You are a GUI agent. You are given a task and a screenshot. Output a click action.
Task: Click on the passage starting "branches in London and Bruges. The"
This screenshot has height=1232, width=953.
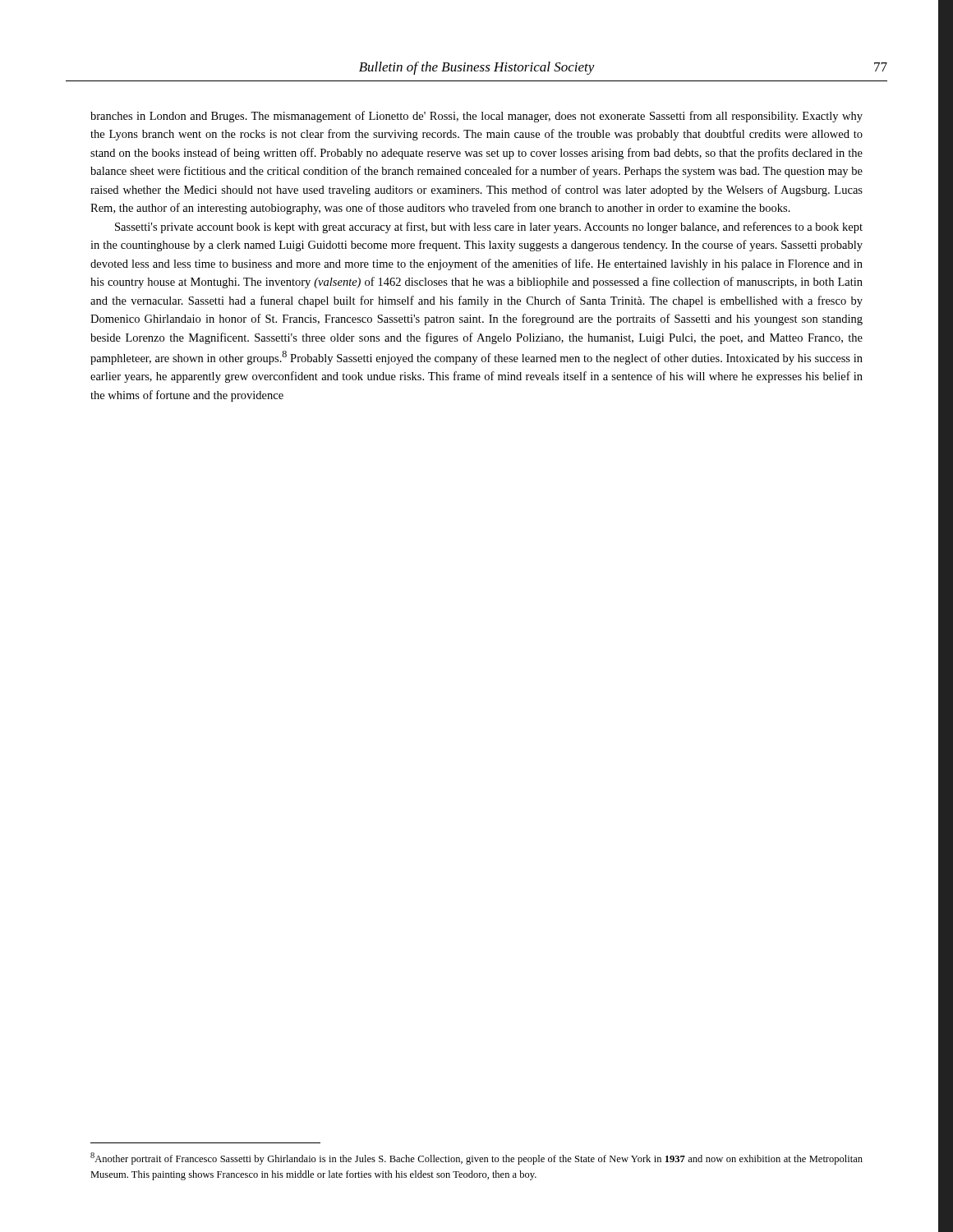pyautogui.click(x=476, y=256)
